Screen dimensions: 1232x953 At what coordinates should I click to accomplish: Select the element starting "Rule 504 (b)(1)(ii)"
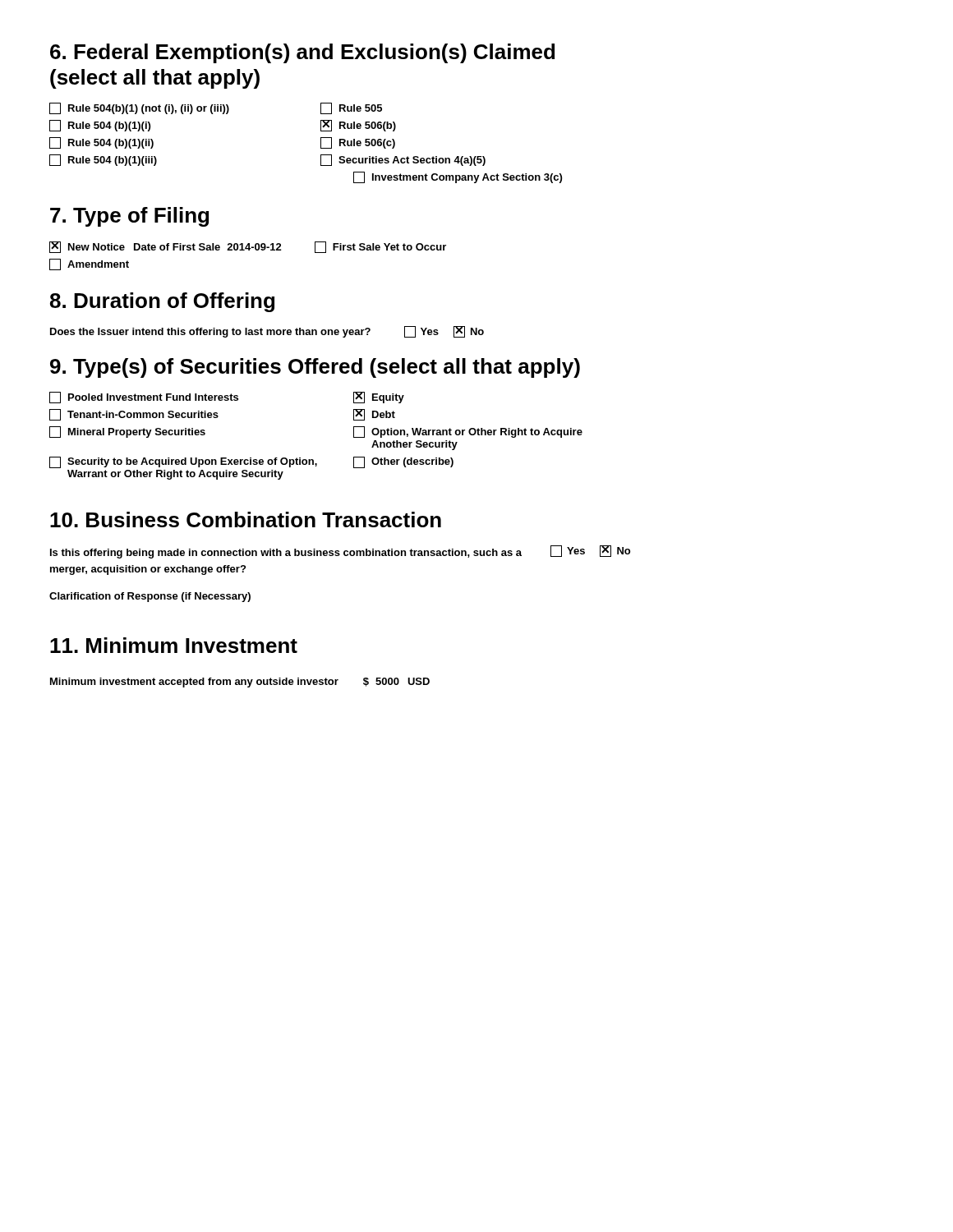(341, 143)
